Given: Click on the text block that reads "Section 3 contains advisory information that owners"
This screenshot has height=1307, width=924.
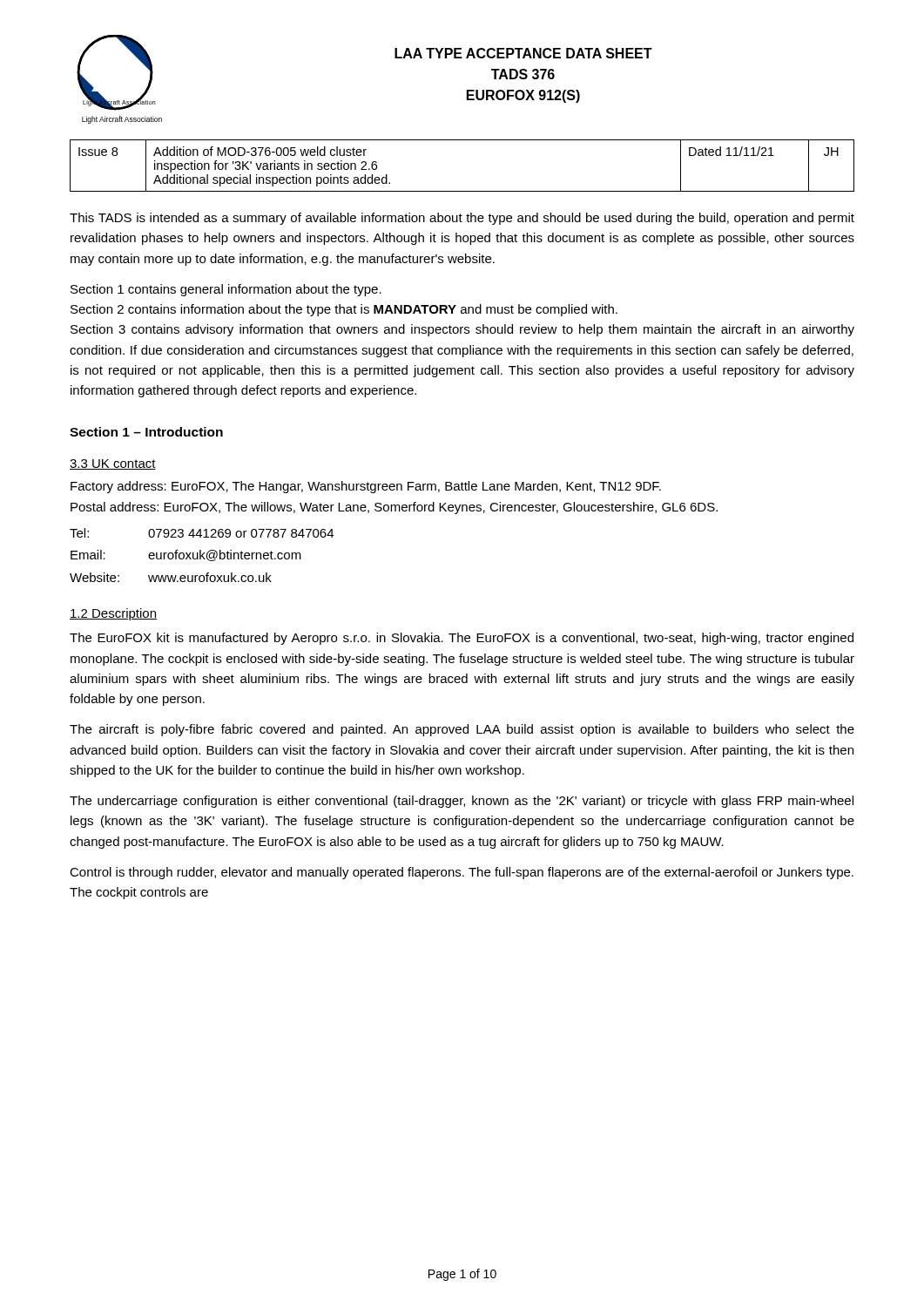Looking at the screenshot, I should pyautogui.click(x=462, y=360).
